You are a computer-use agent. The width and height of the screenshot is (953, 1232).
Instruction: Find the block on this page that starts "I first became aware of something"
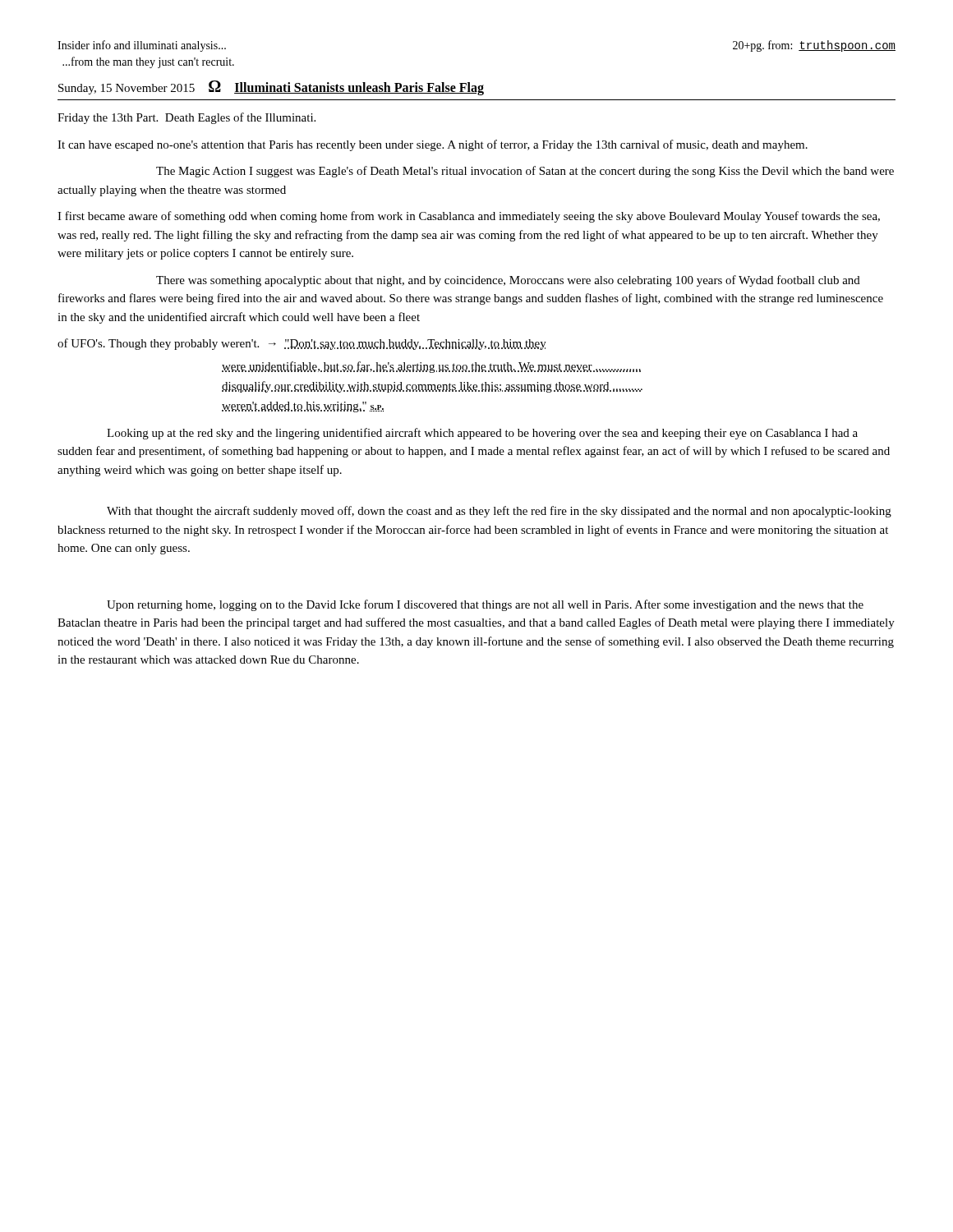point(469,235)
